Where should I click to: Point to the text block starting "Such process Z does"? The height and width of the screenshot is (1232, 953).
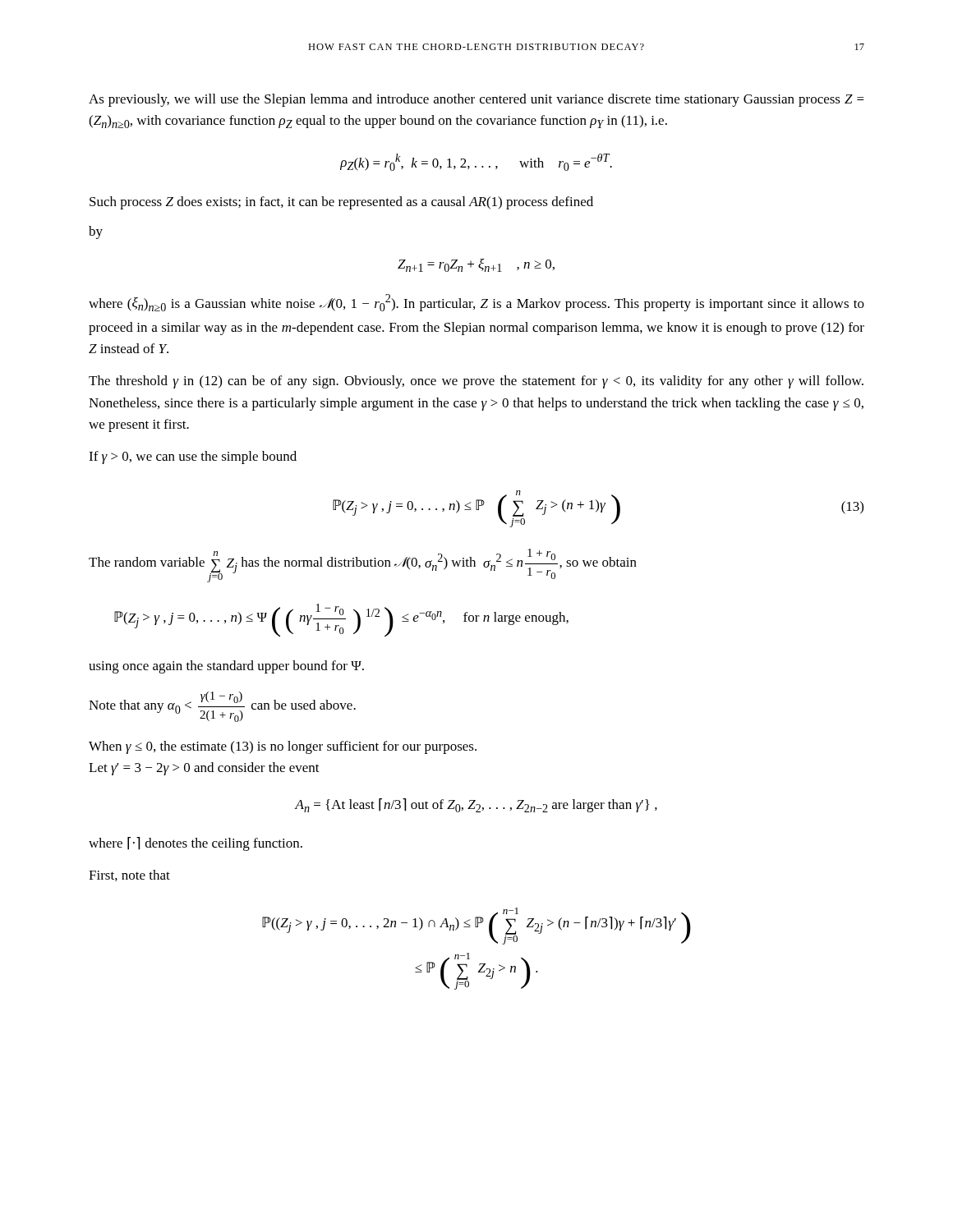point(476,202)
